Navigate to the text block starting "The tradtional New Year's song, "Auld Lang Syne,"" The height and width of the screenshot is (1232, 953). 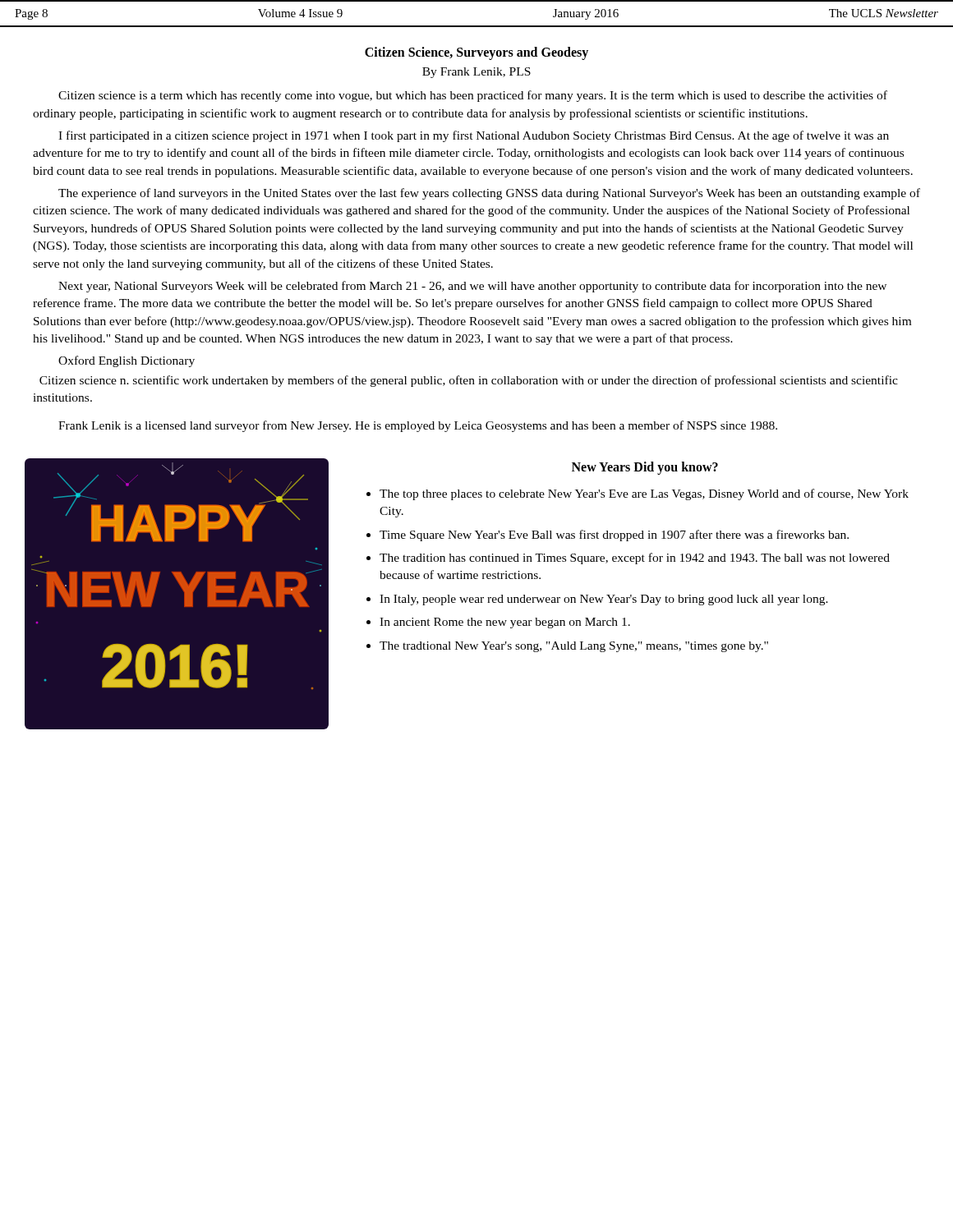click(574, 645)
